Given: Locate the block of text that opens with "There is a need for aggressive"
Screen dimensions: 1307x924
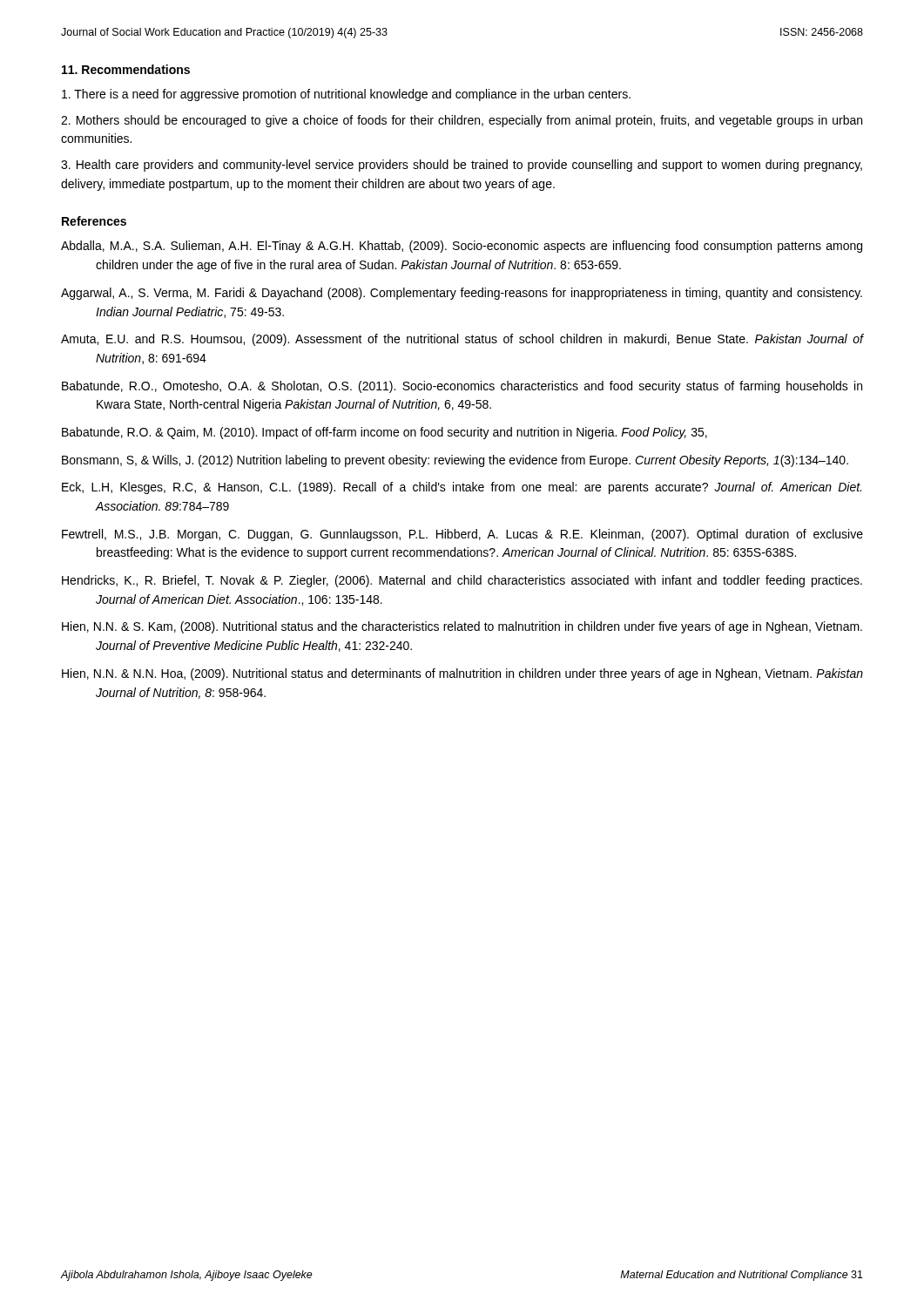Looking at the screenshot, I should coord(346,94).
